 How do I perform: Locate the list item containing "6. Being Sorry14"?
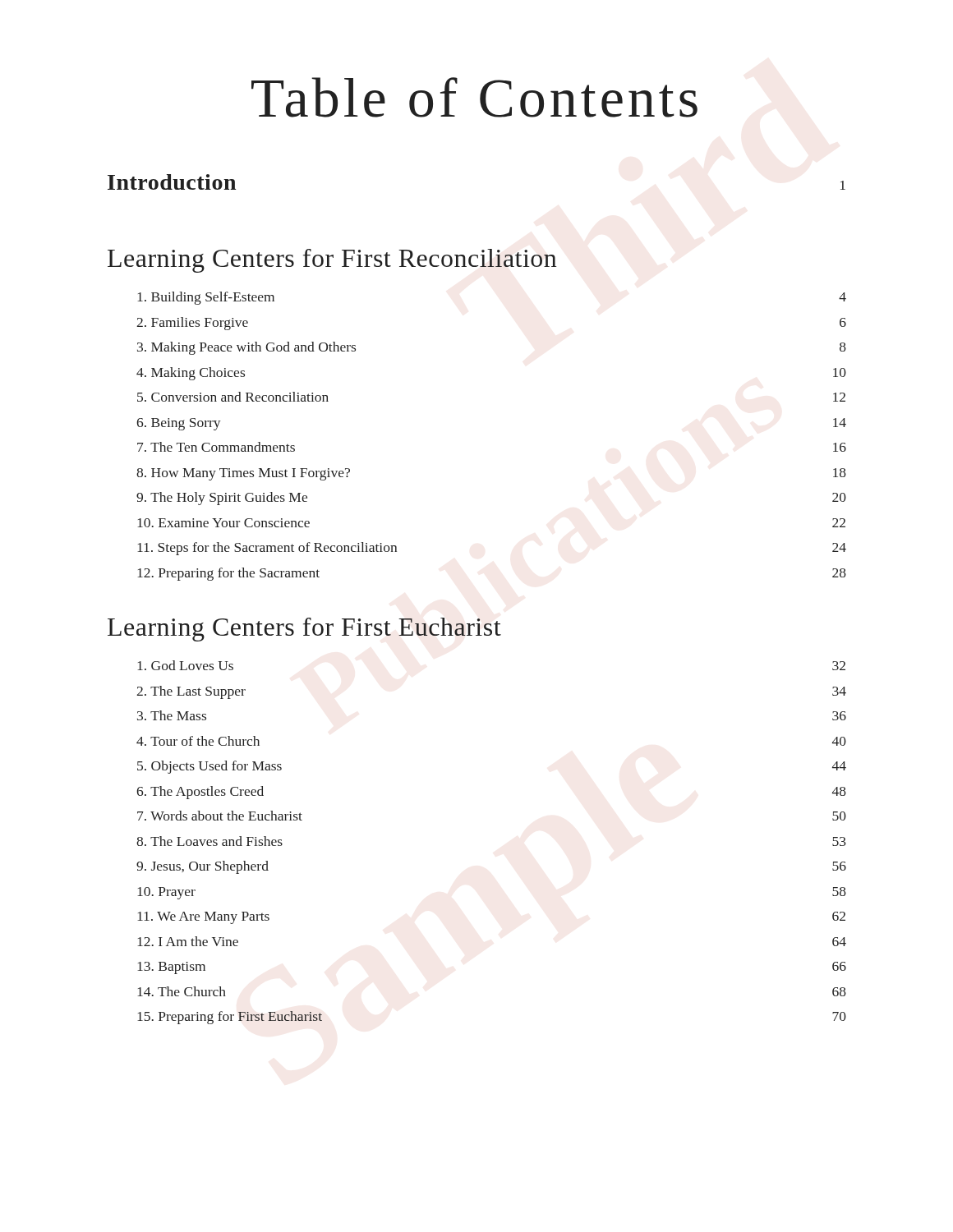tap(181, 425)
